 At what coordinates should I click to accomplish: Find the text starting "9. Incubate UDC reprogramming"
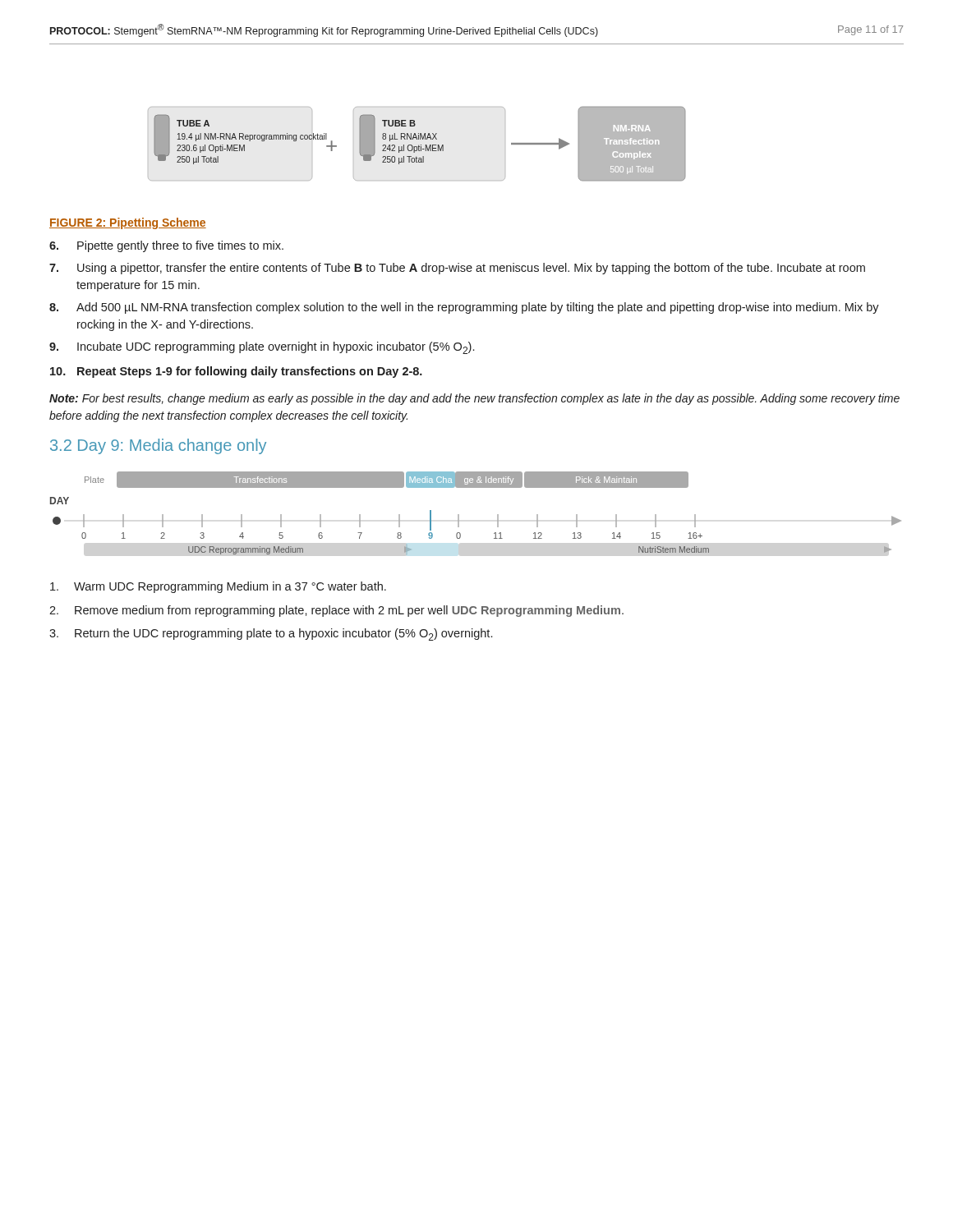476,348
